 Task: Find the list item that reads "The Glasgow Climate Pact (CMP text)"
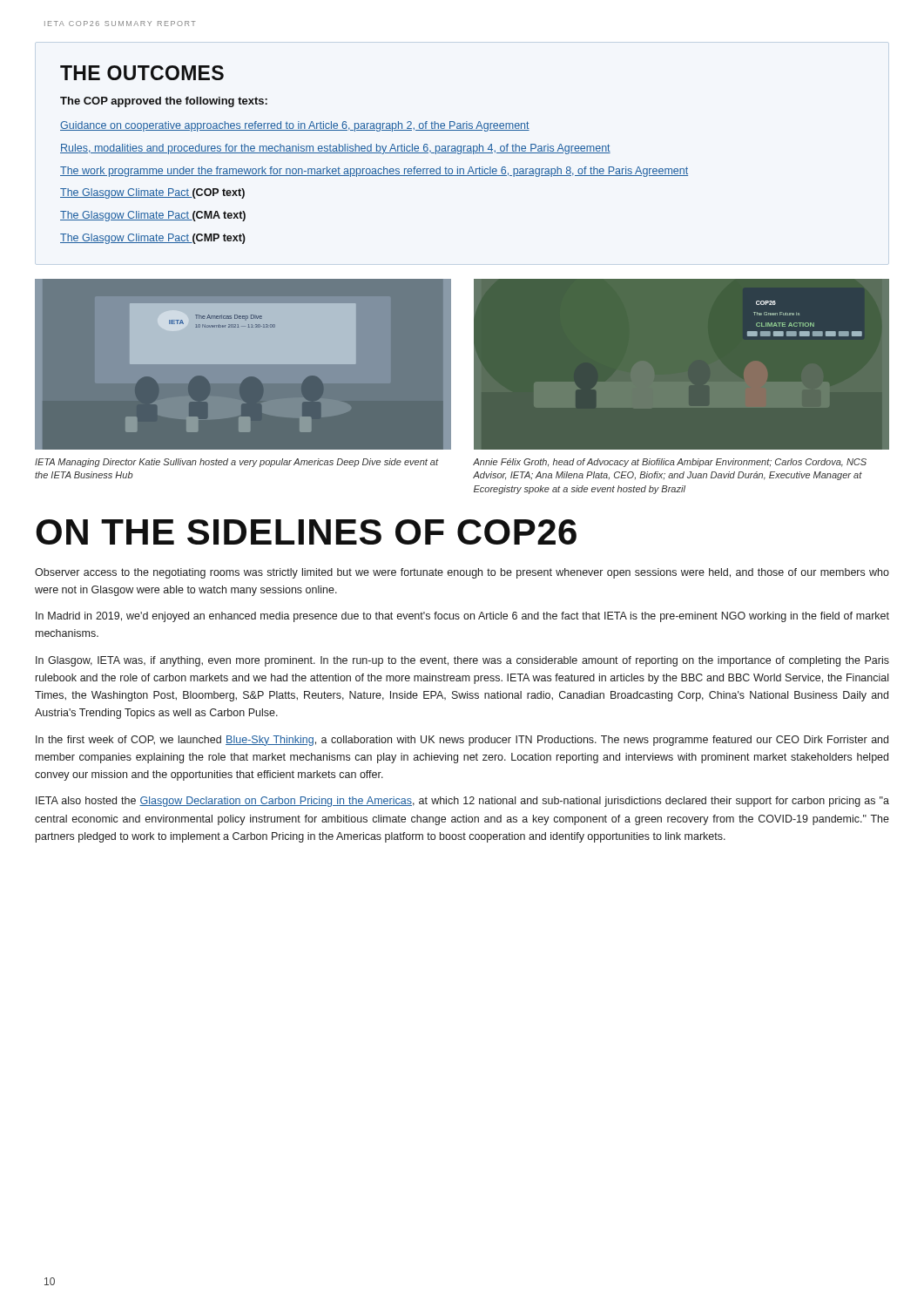153,238
